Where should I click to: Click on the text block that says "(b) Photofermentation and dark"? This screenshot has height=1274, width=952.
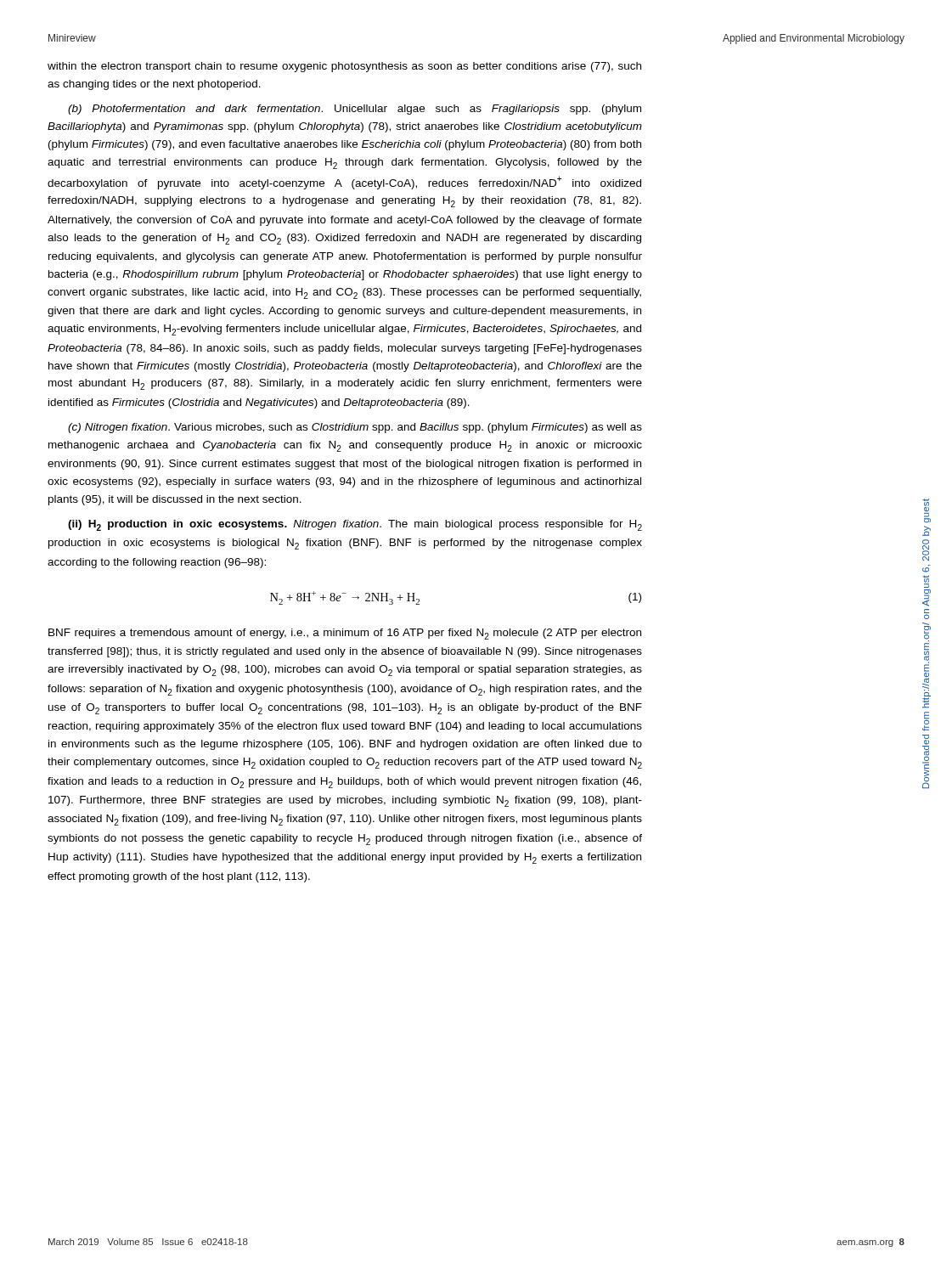pos(345,256)
